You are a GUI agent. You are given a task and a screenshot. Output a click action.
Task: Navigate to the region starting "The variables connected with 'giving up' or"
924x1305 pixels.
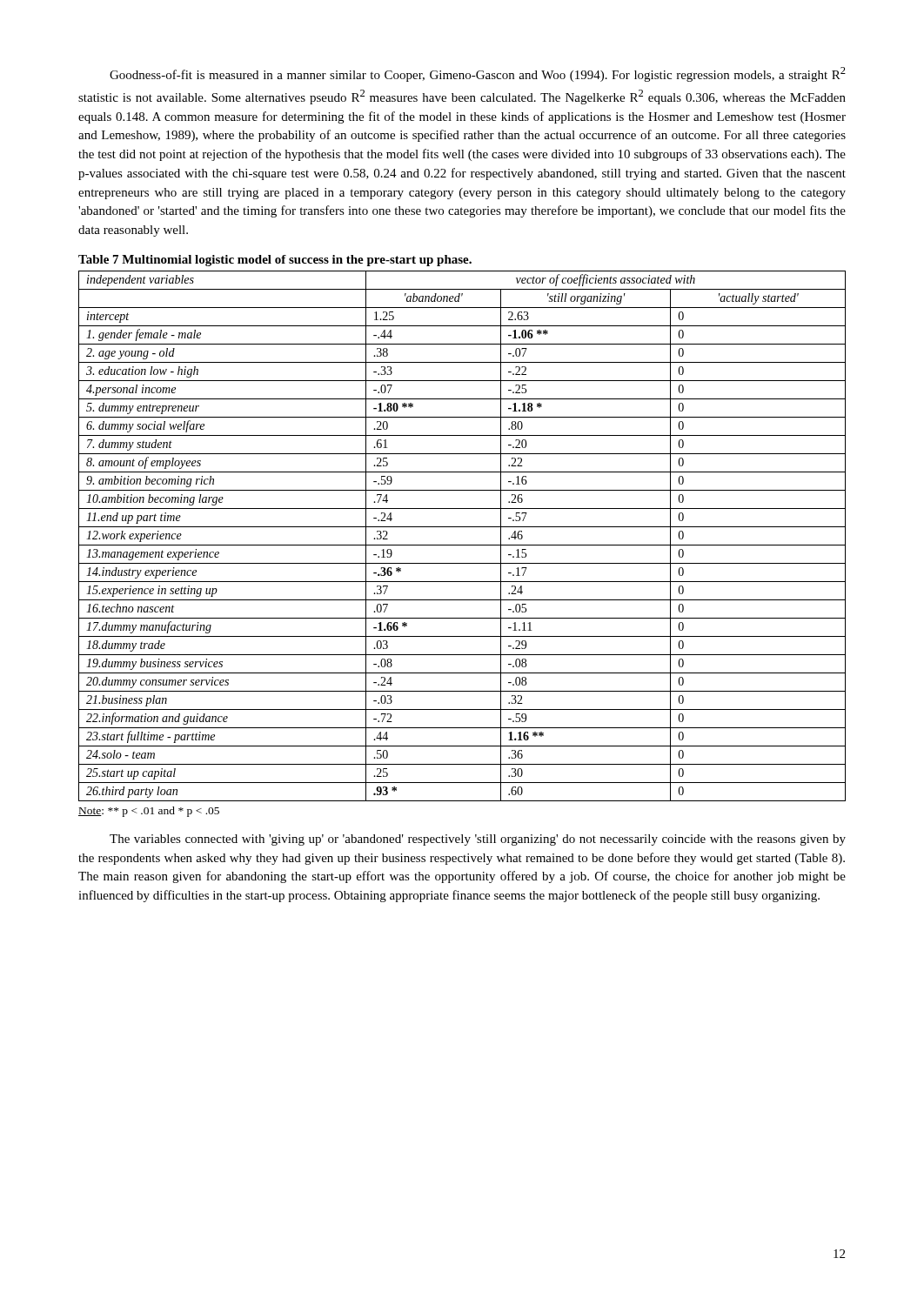462,868
